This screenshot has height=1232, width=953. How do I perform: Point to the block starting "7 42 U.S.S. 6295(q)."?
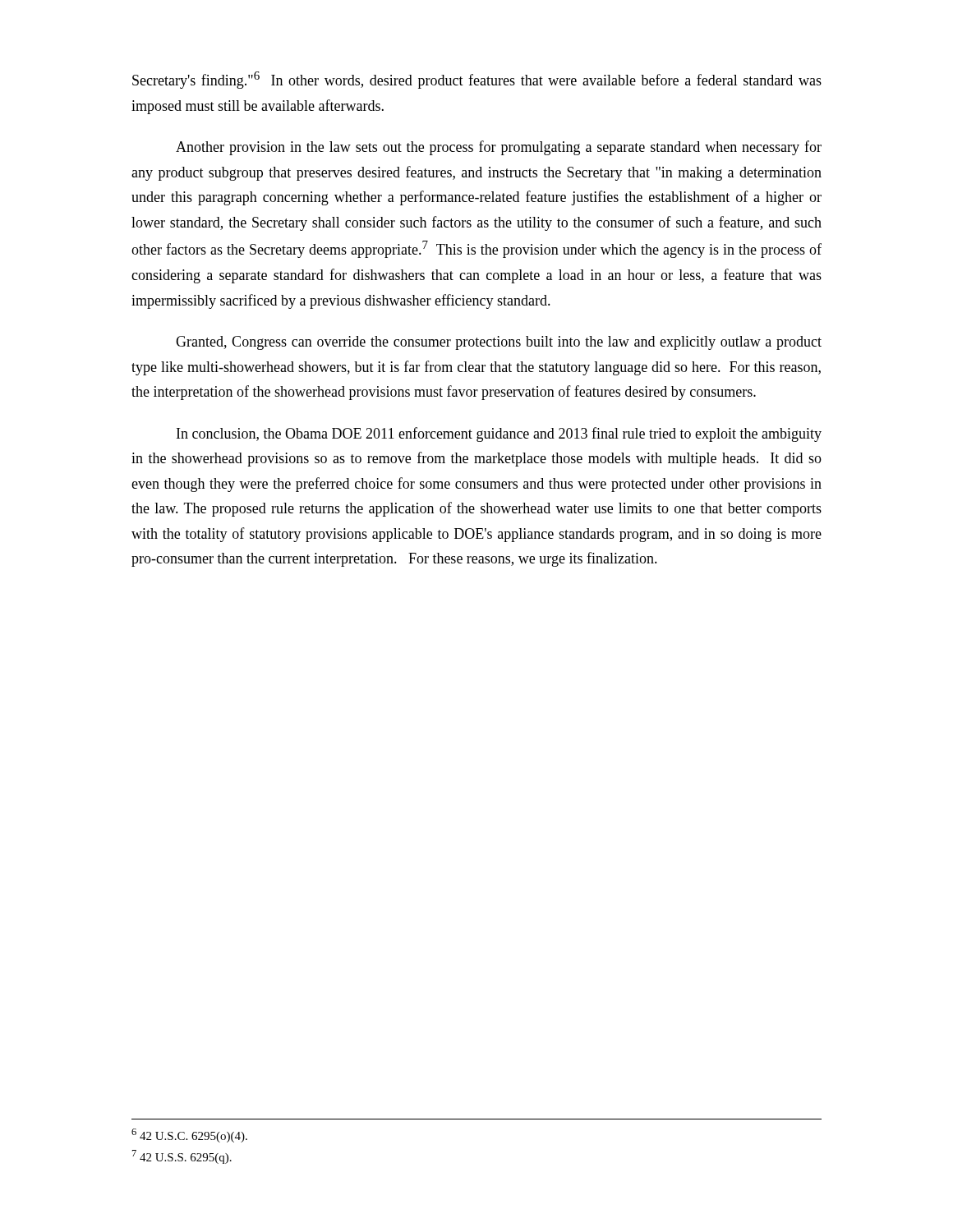tap(182, 1157)
